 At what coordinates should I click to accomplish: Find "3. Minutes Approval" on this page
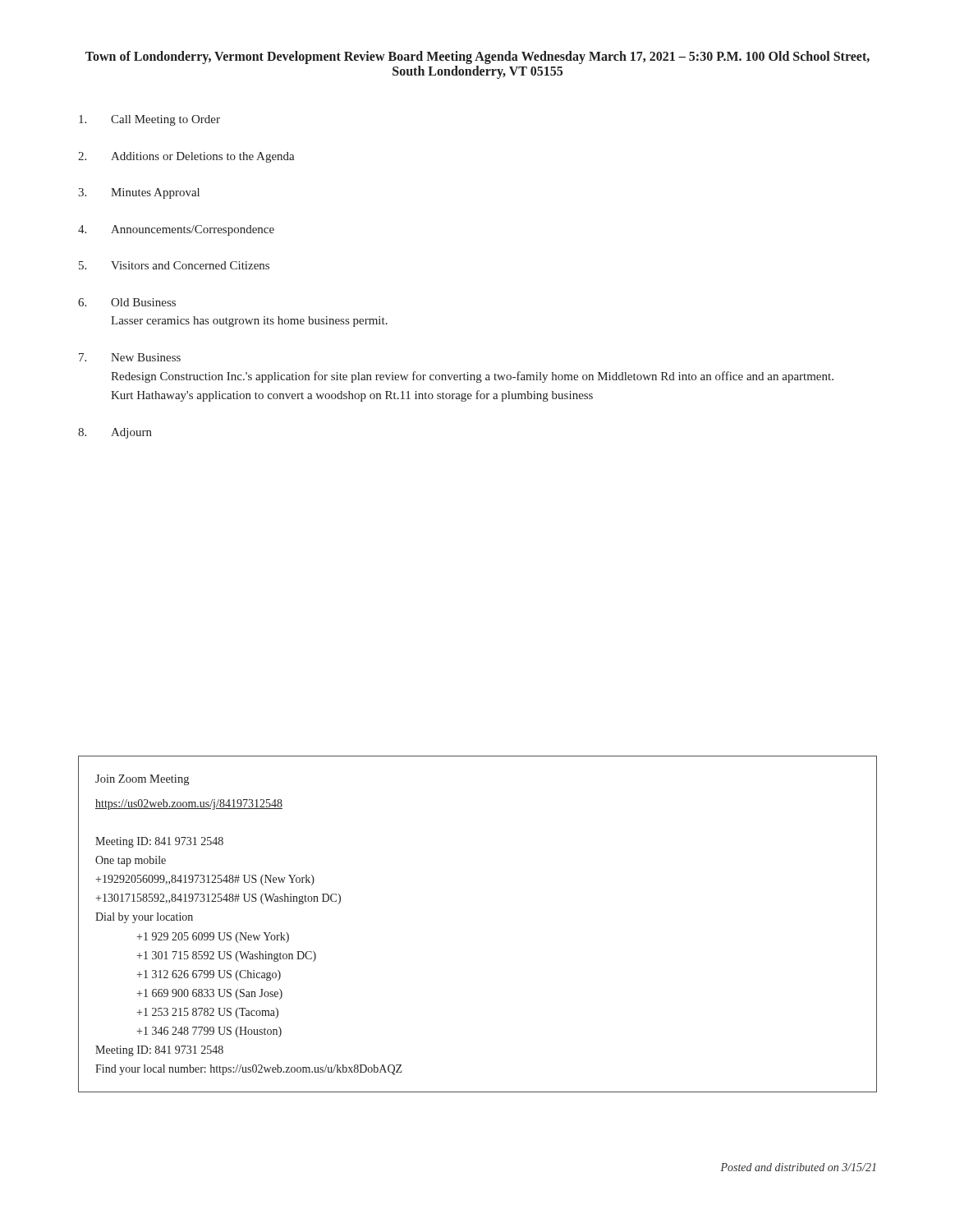click(139, 193)
